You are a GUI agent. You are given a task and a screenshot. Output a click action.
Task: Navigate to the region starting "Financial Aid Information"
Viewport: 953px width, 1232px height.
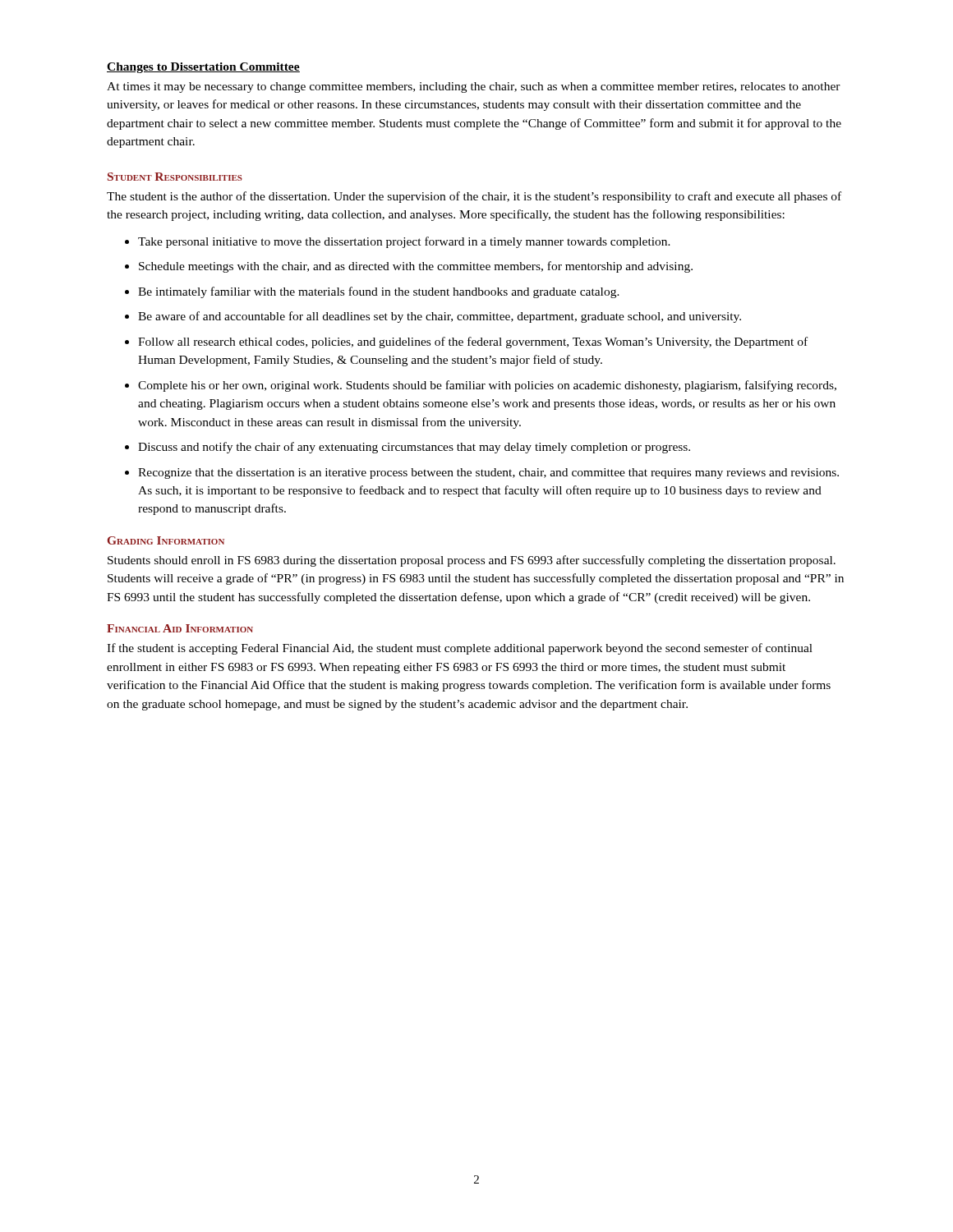(180, 628)
